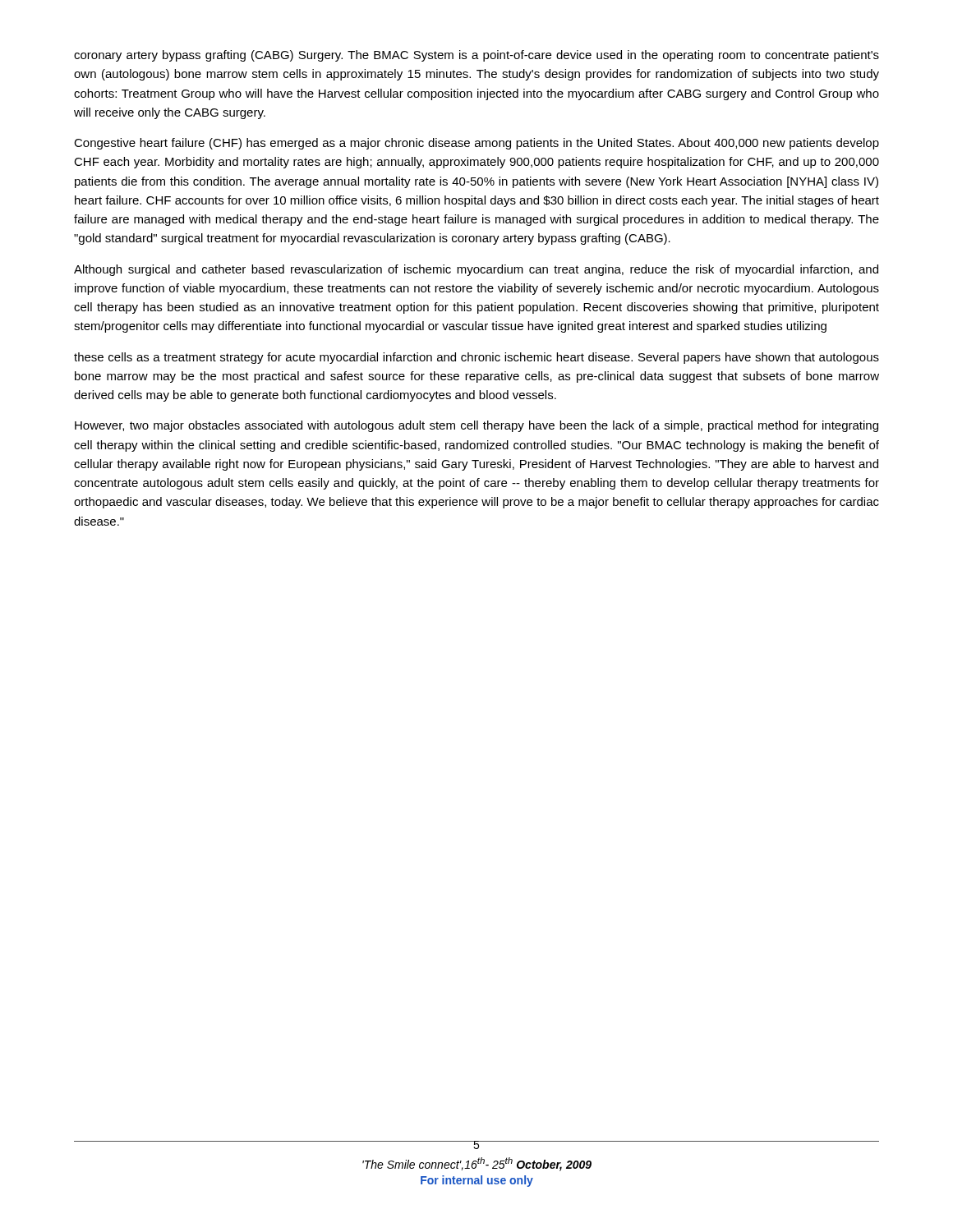This screenshot has height=1232, width=953.
Task: Point to the block beginning "Although surgical and catheter based"
Action: coord(476,297)
